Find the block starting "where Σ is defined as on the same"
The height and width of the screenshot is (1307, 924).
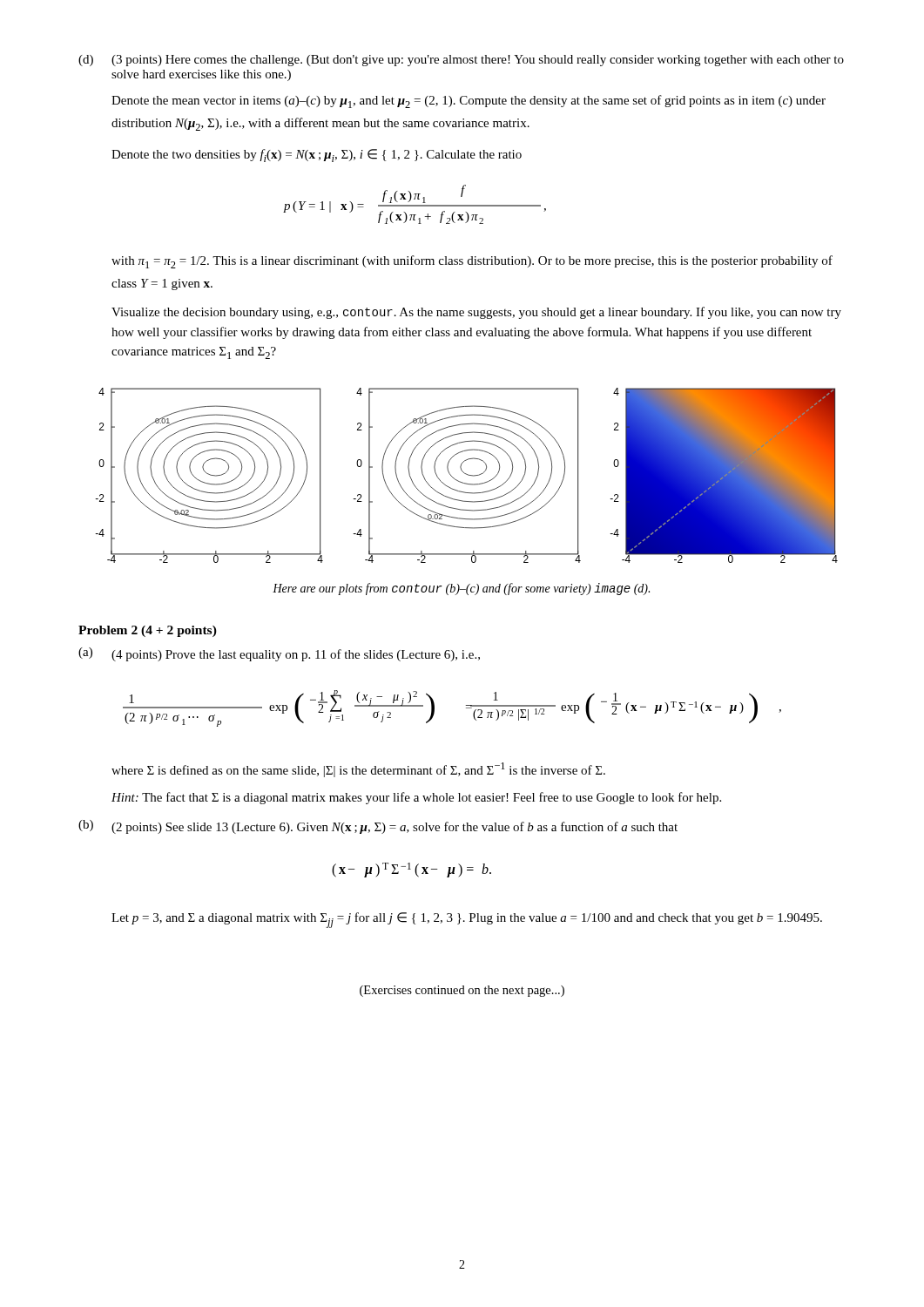coord(359,769)
